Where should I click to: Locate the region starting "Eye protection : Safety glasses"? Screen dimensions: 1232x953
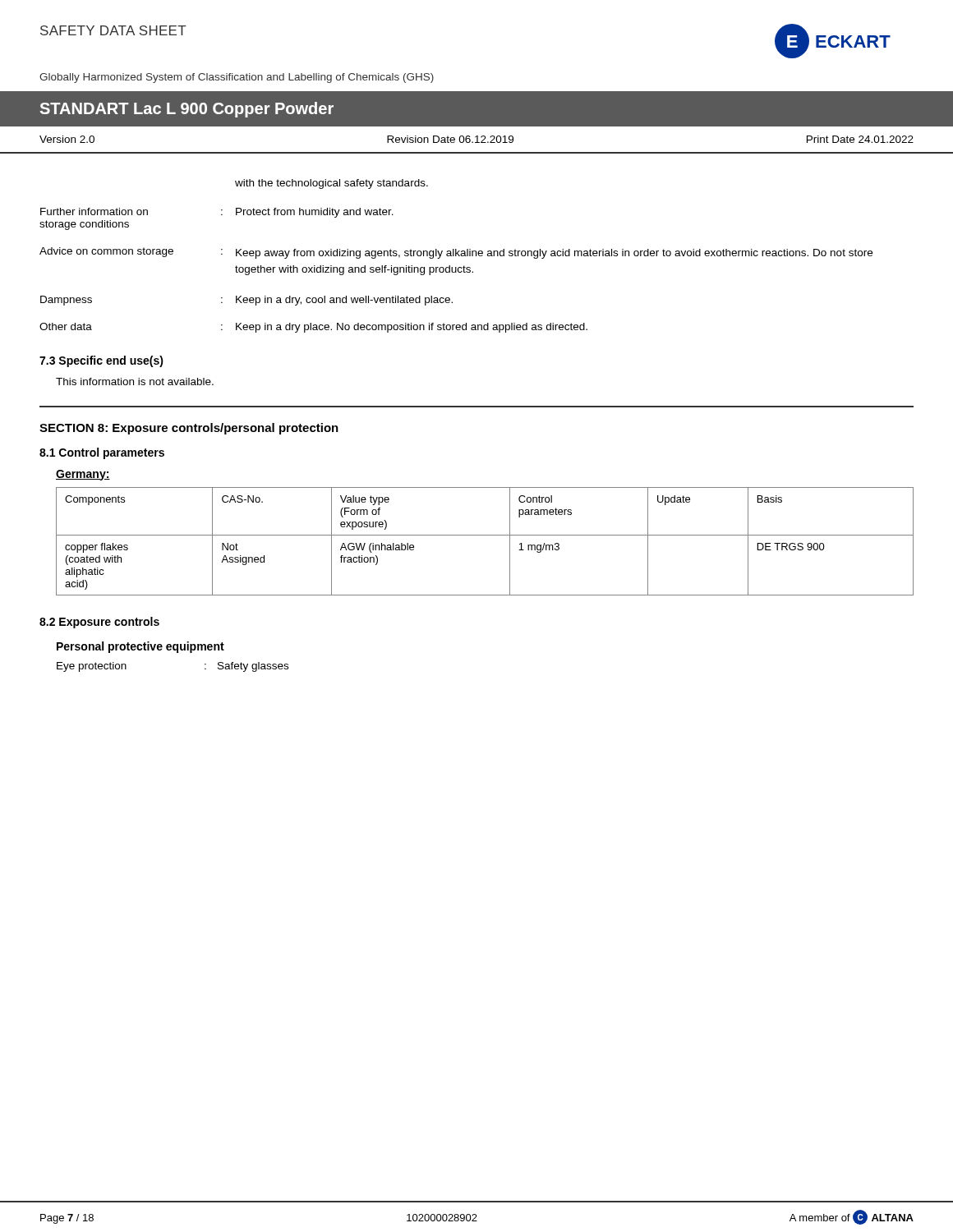coord(90,668)
